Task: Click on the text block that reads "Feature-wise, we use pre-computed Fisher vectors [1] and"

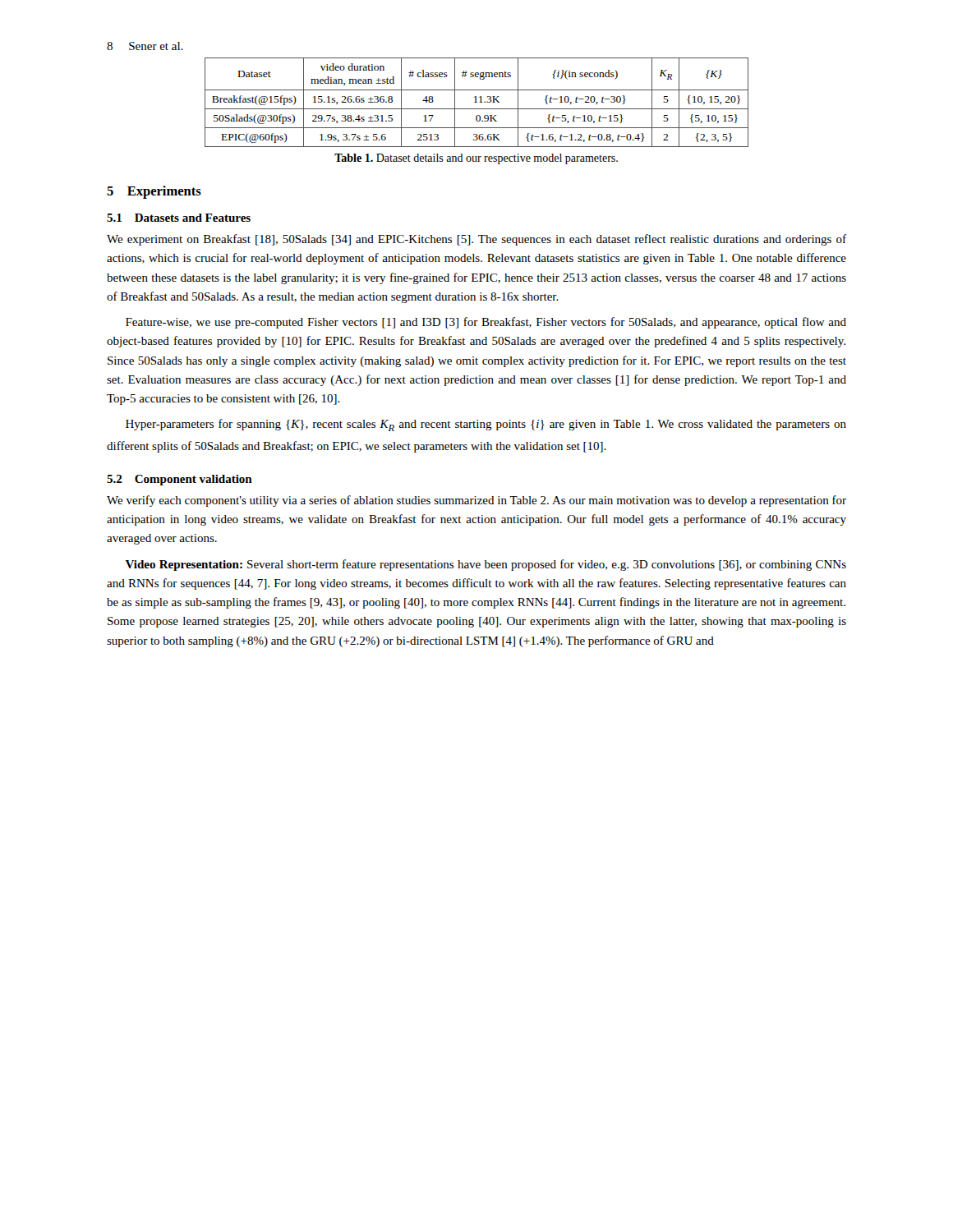Action: coord(476,361)
